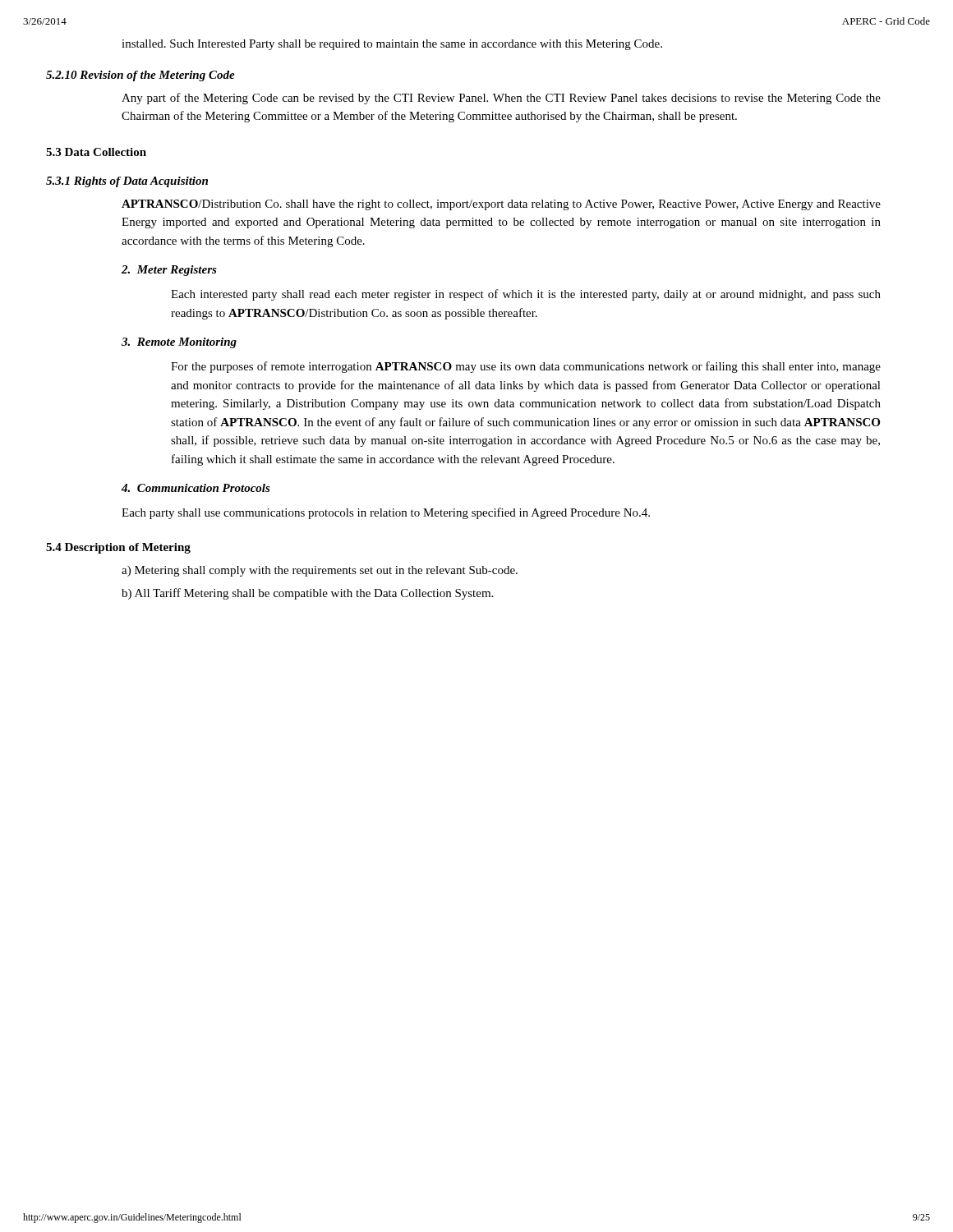Point to the block beginning "Each interested party shall read each meter register"
Image resolution: width=953 pixels, height=1232 pixels.
(526, 303)
